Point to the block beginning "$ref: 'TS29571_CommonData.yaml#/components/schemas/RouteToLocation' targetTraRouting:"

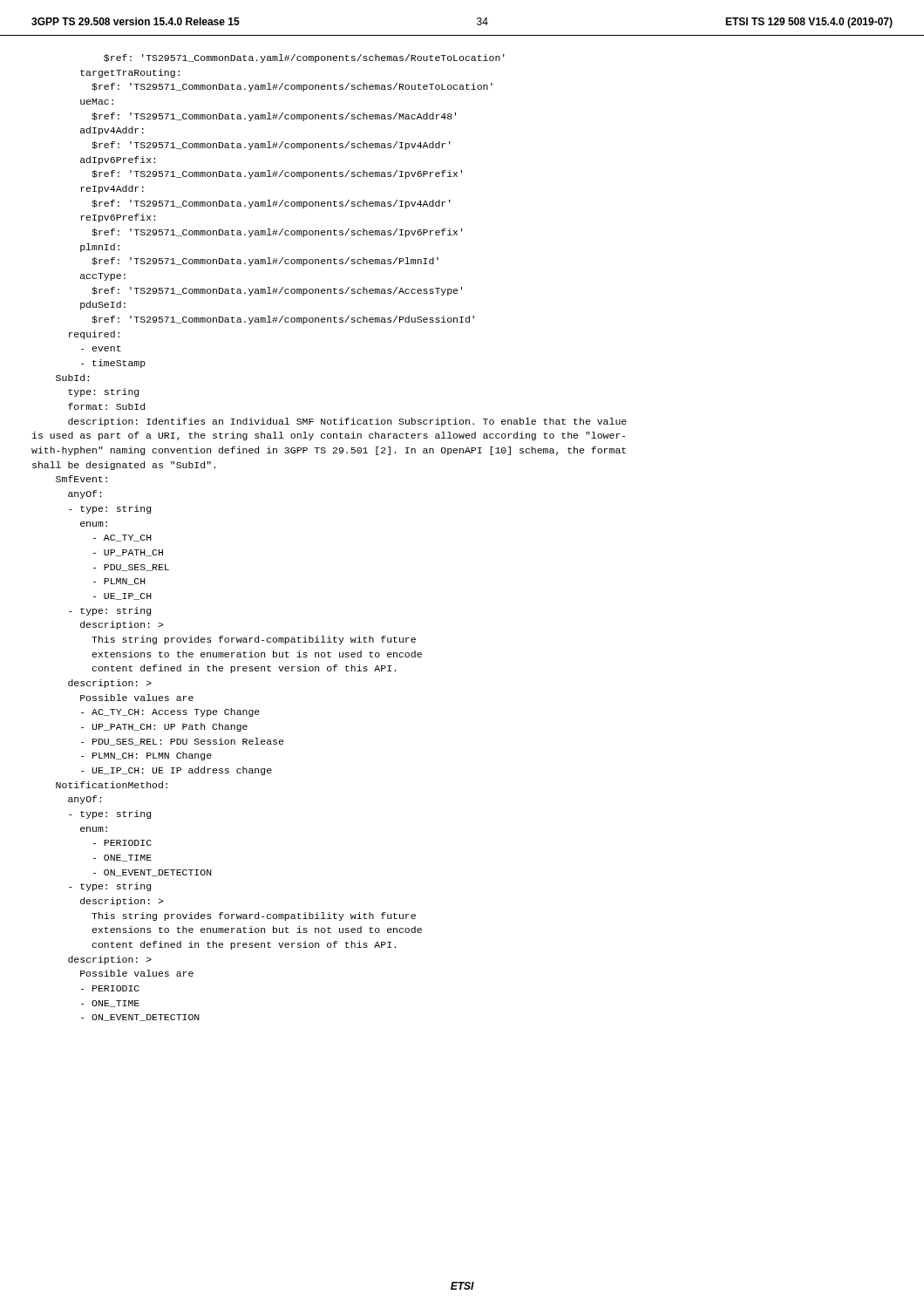point(304,58)
